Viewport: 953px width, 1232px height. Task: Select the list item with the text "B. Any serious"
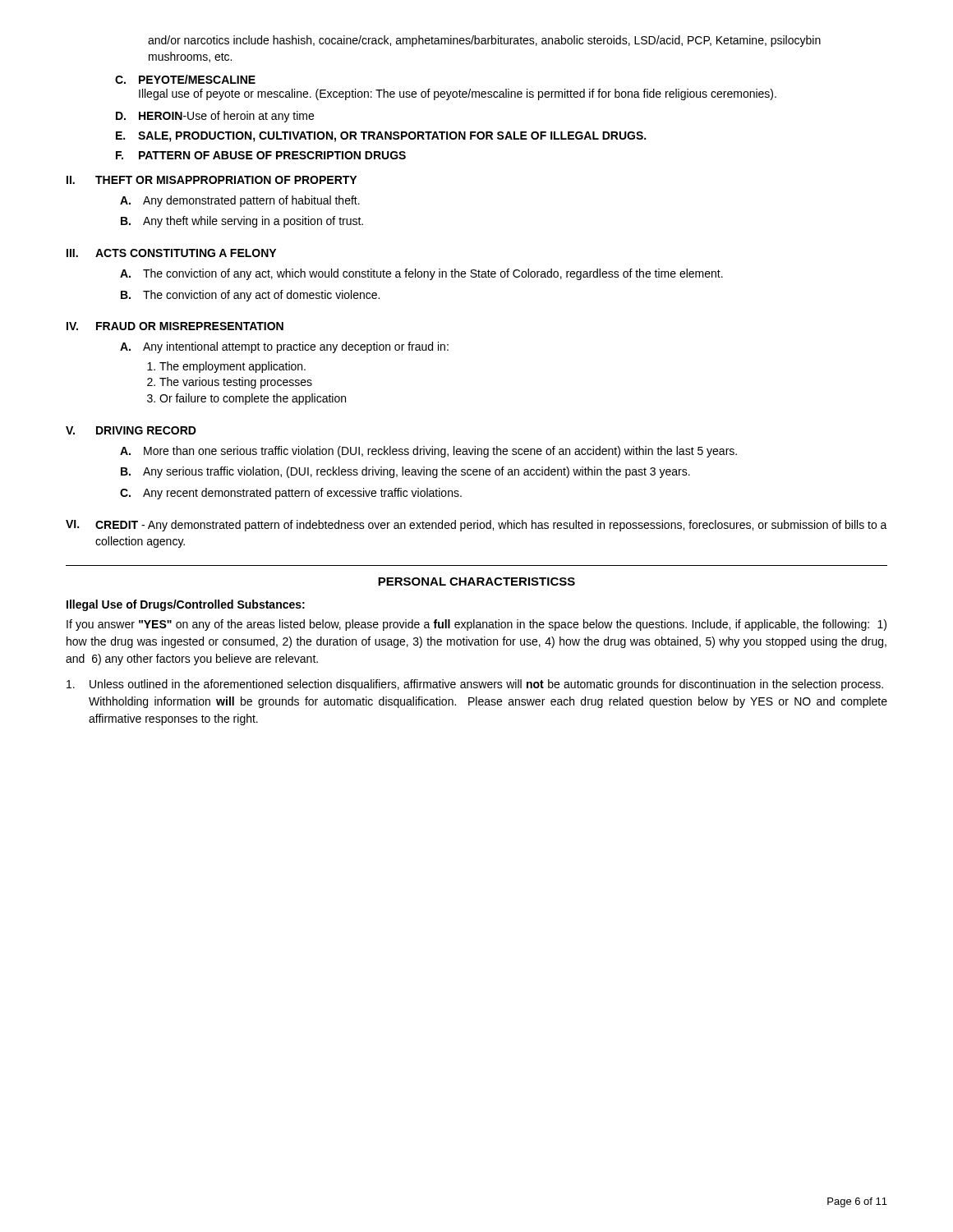click(504, 472)
